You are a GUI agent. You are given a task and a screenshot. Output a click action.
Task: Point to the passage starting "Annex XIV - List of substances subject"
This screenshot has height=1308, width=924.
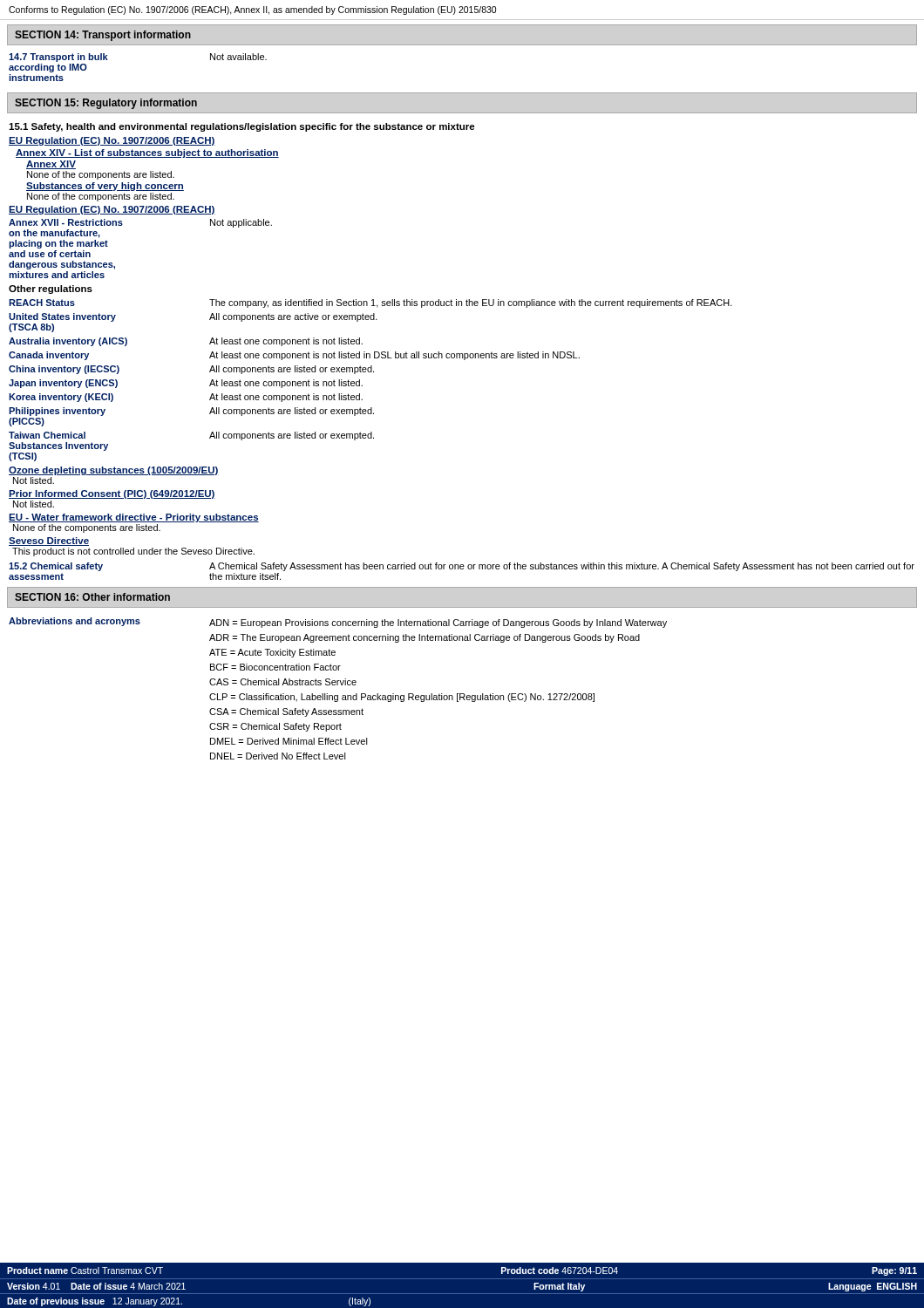coord(147,153)
